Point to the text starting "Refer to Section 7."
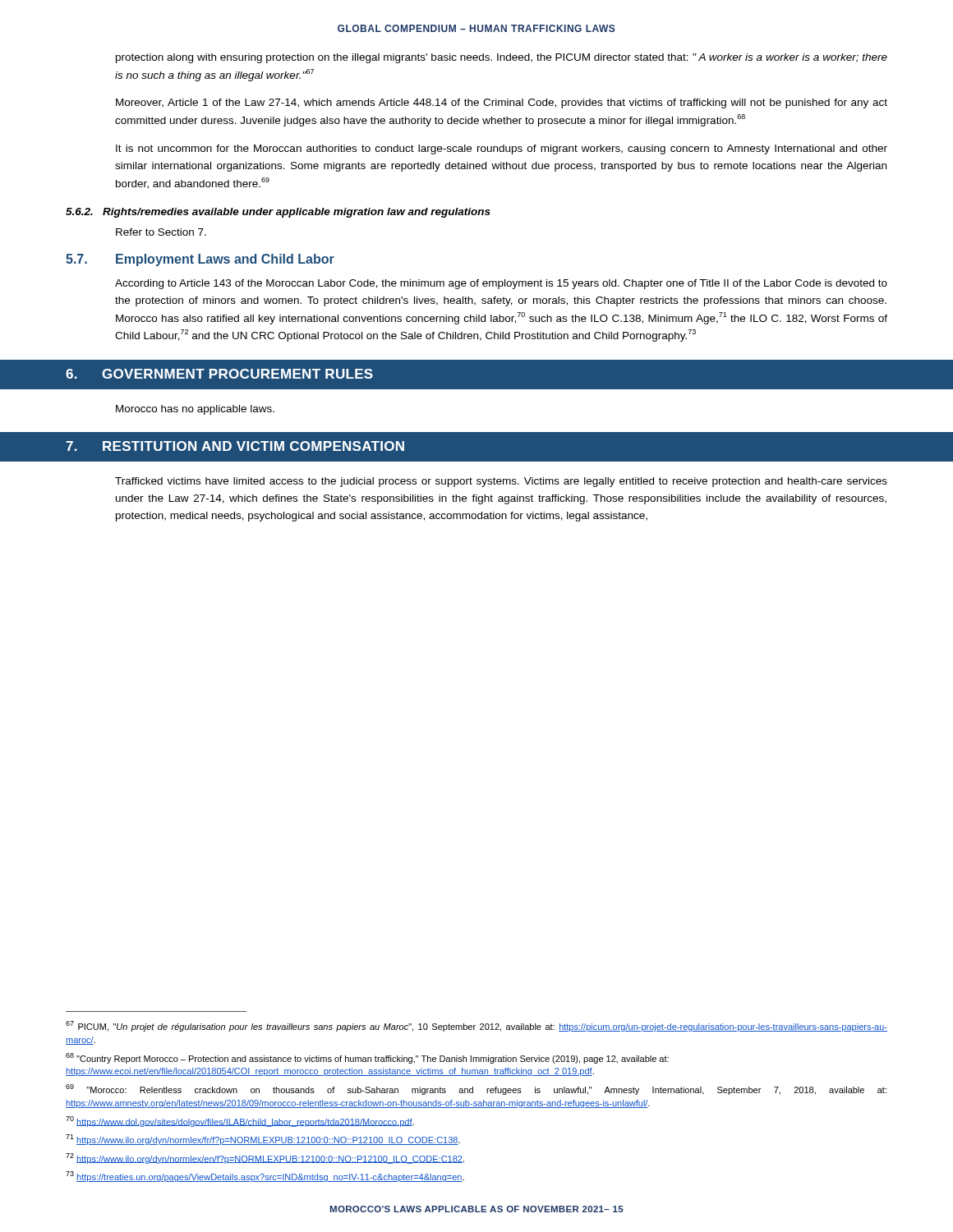The image size is (953, 1232). click(x=161, y=232)
